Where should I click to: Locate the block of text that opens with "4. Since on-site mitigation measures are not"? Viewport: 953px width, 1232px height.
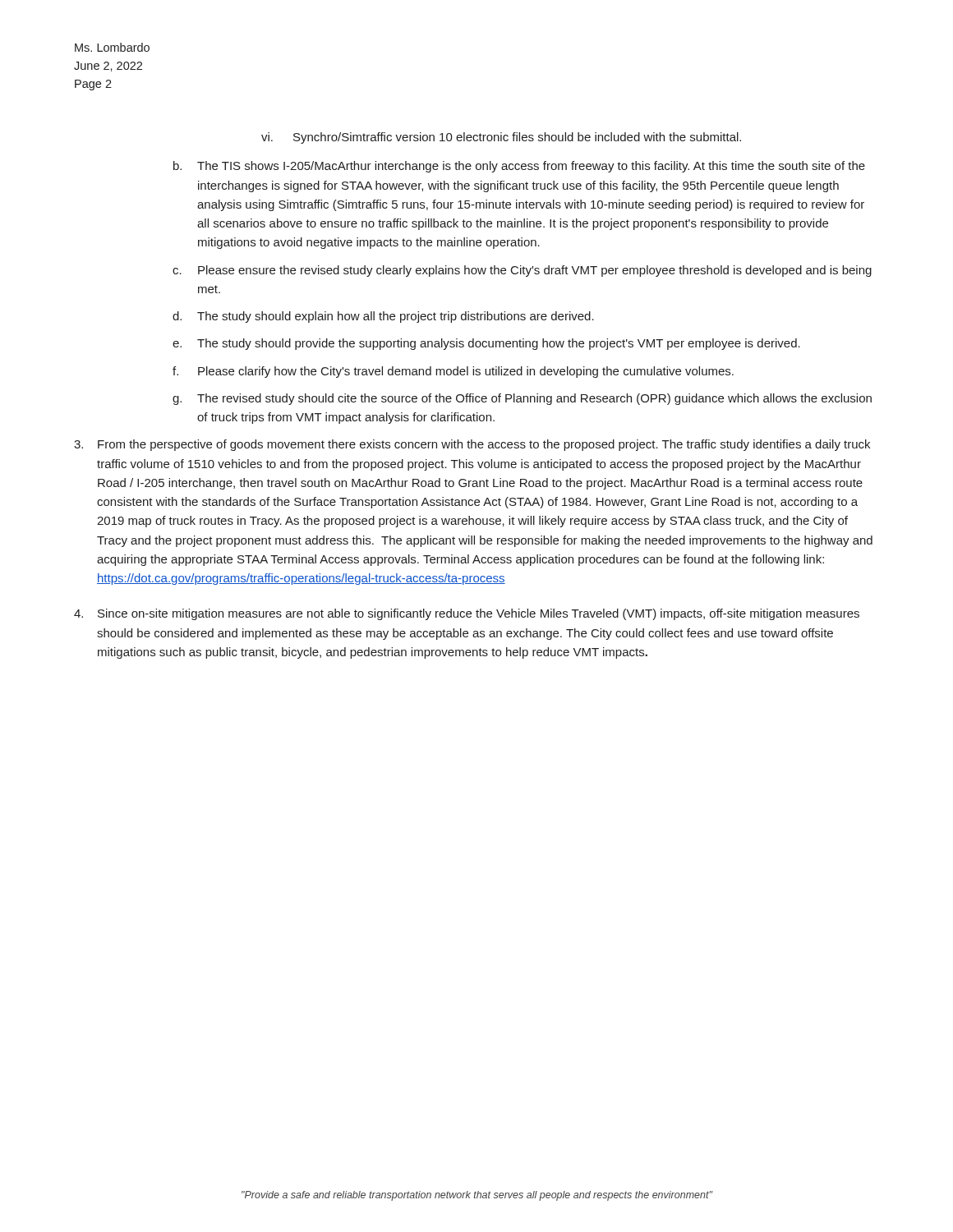click(476, 633)
